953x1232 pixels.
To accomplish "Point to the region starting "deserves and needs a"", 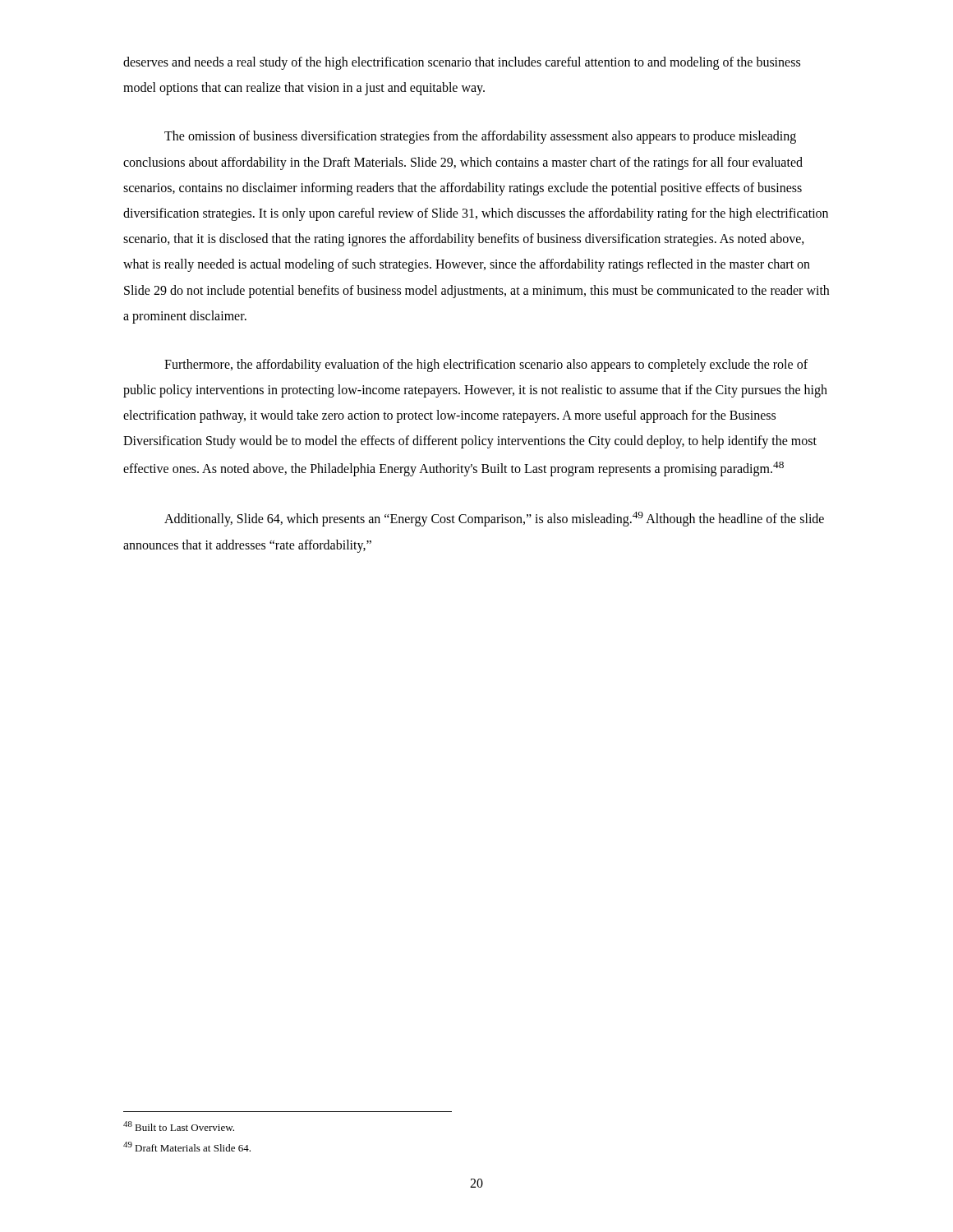I will point(476,303).
